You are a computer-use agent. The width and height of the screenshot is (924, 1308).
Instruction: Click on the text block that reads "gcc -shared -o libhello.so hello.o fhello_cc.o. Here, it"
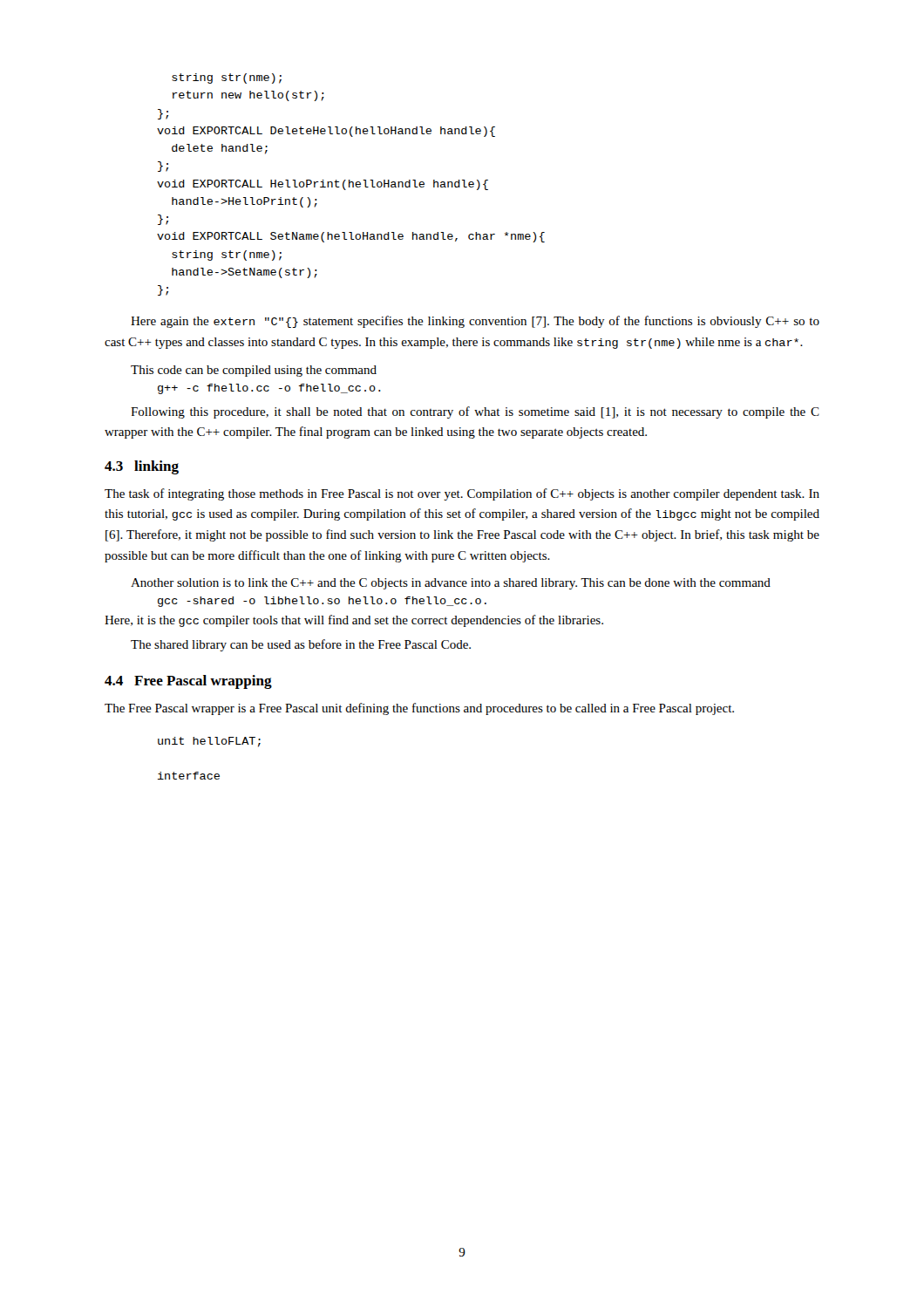pyautogui.click(x=462, y=612)
